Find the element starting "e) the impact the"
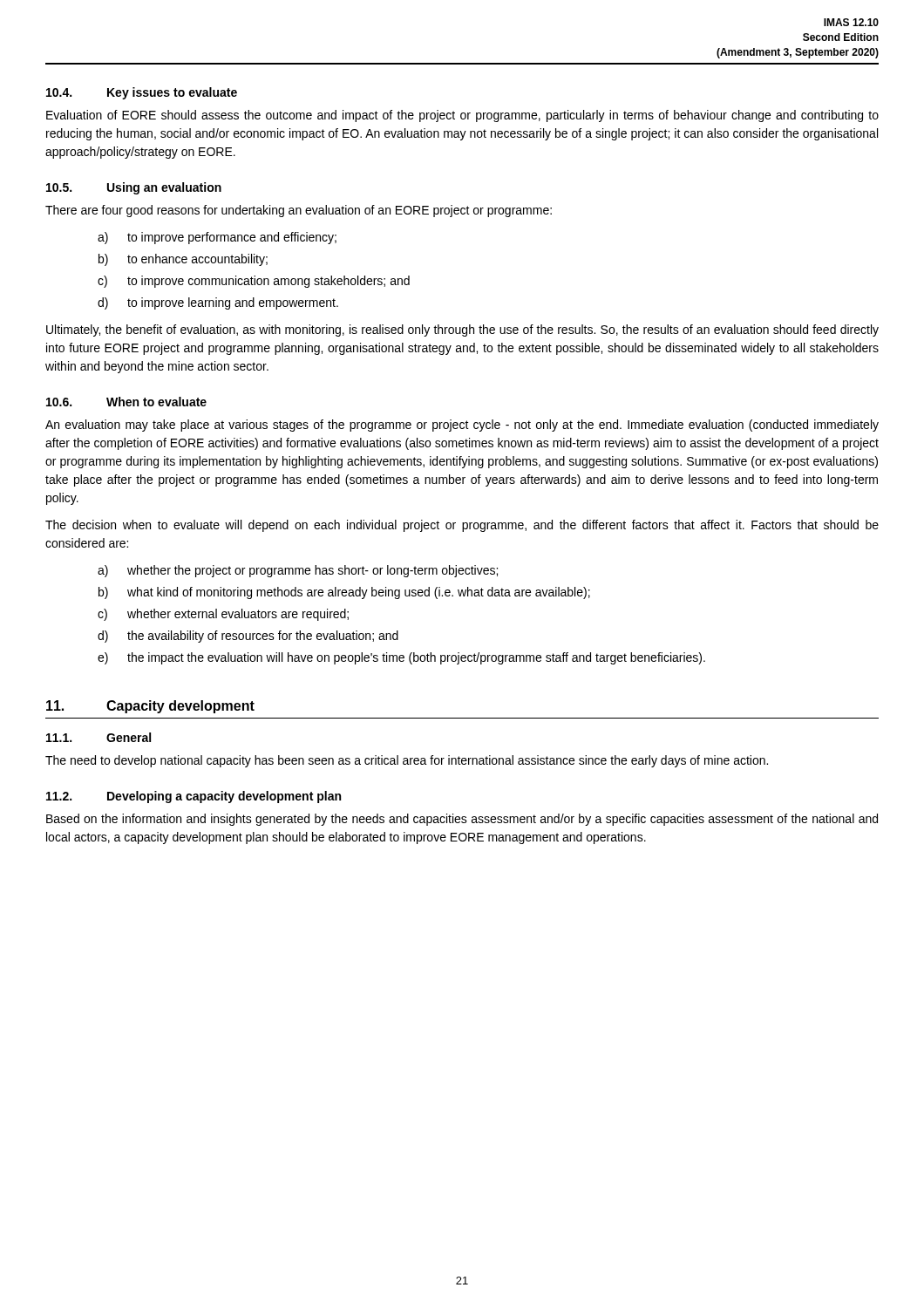This screenshot has width=924, height=1308. [x=488, y=658]
